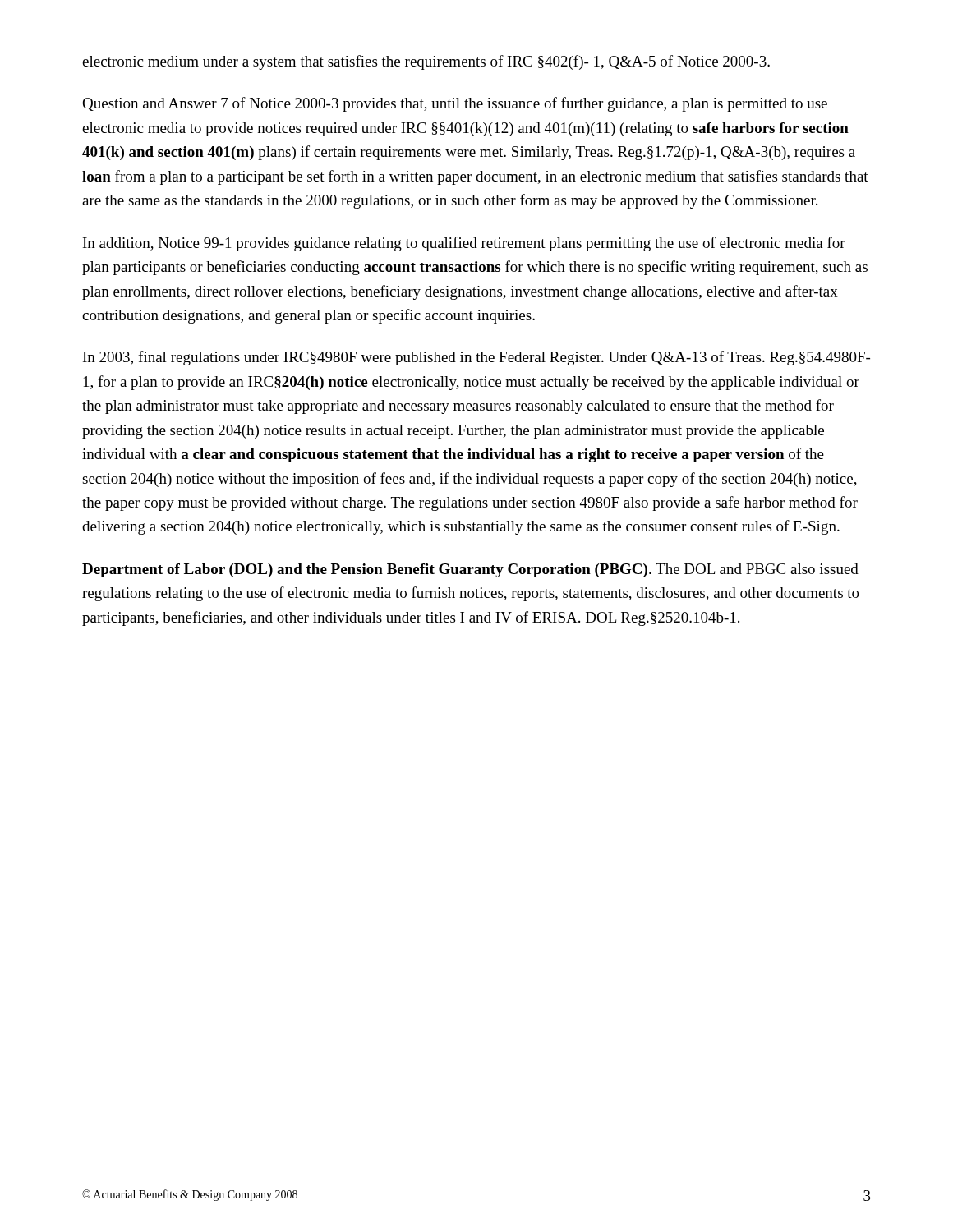Locate the region starting "In addition, Notice"
Image resolution: width=953 pixels, height=1232 pixels.
[x=475, y=279]
